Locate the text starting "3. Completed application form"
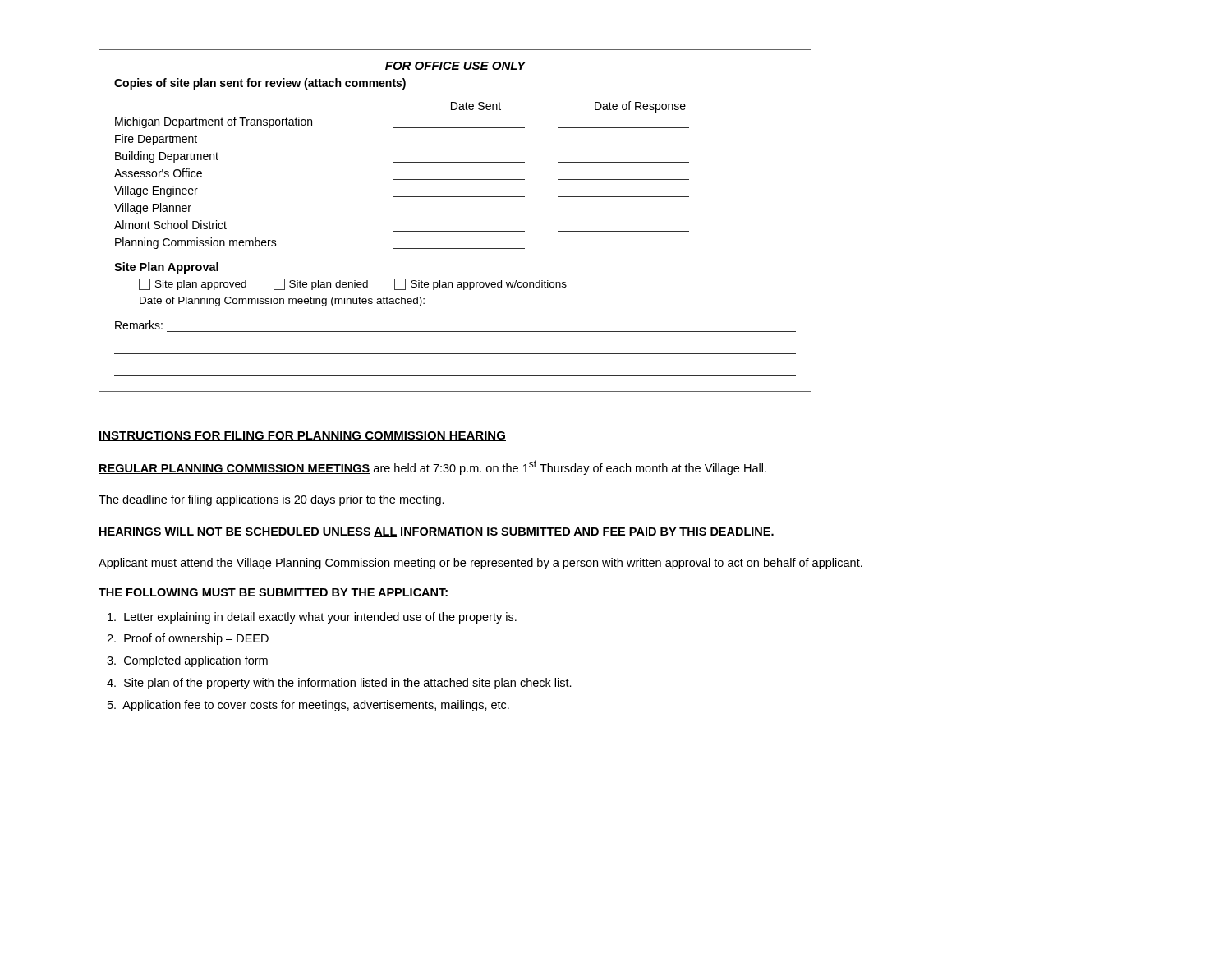Viewport: 1232px width, 953px height. (188, 661)
